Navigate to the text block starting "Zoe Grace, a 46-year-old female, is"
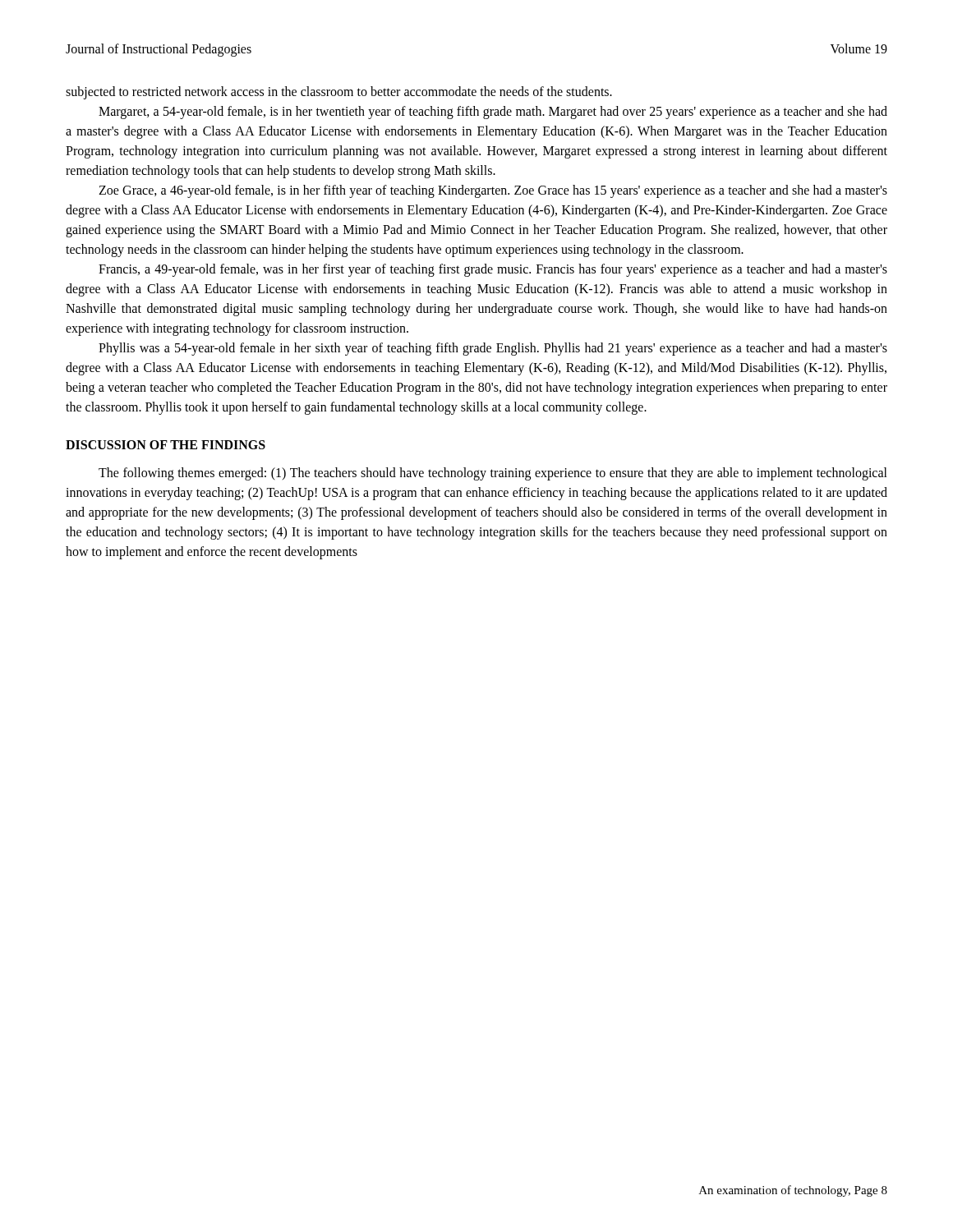This screenshot has height=1232, width=953. tap(476, 220)
